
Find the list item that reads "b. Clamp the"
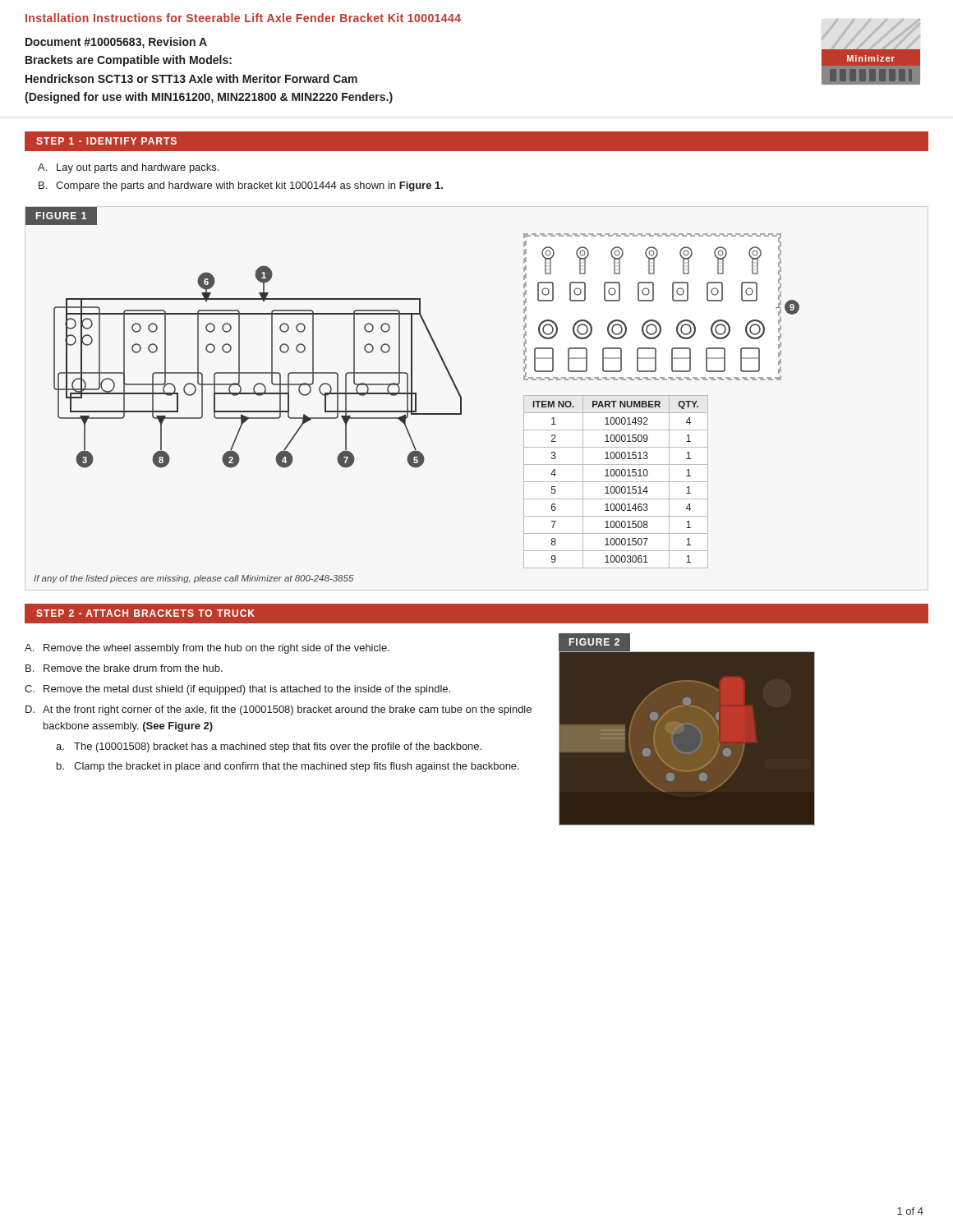288,767
